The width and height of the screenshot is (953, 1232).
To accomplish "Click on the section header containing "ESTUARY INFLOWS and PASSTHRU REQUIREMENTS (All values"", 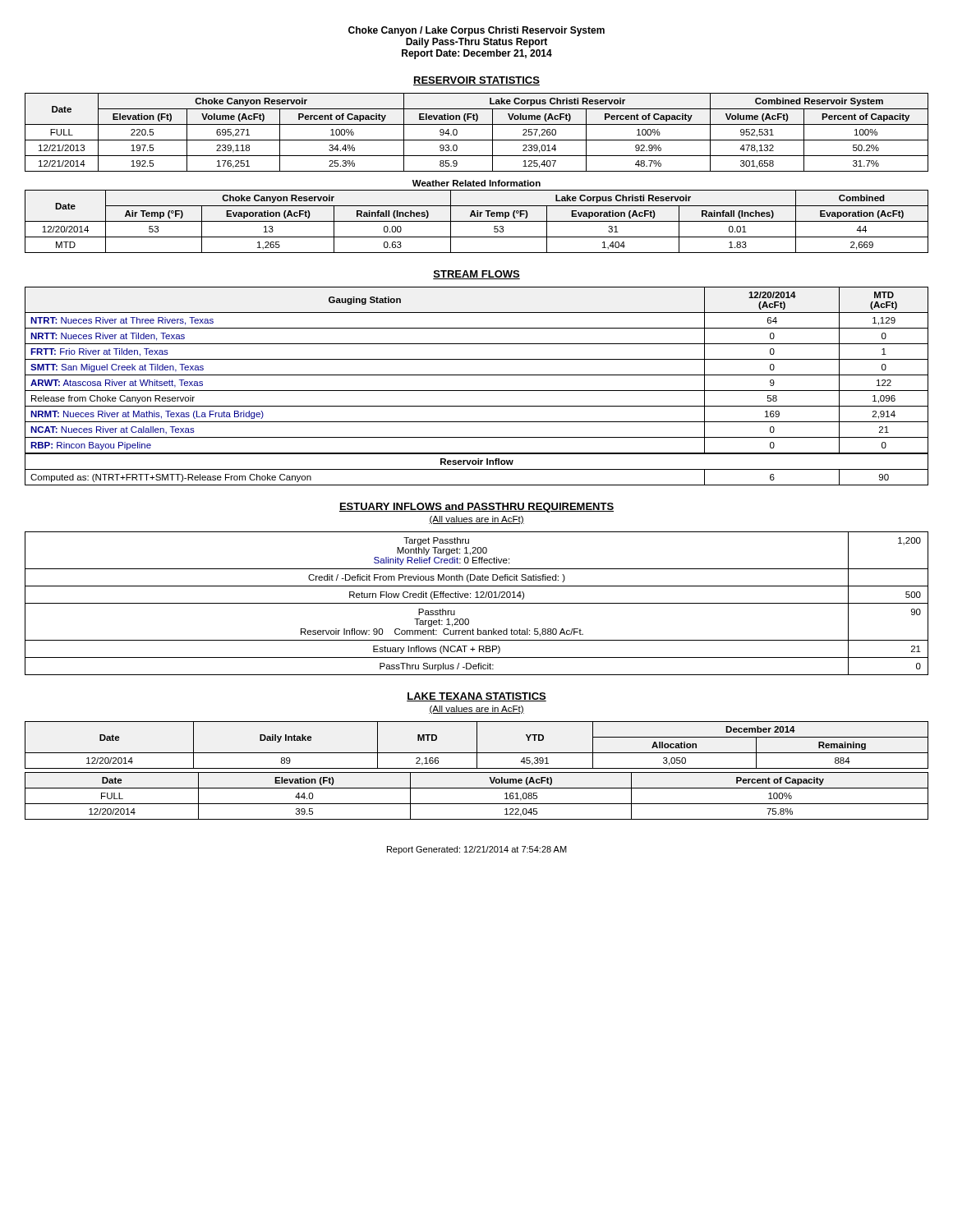I will (476, 512).
